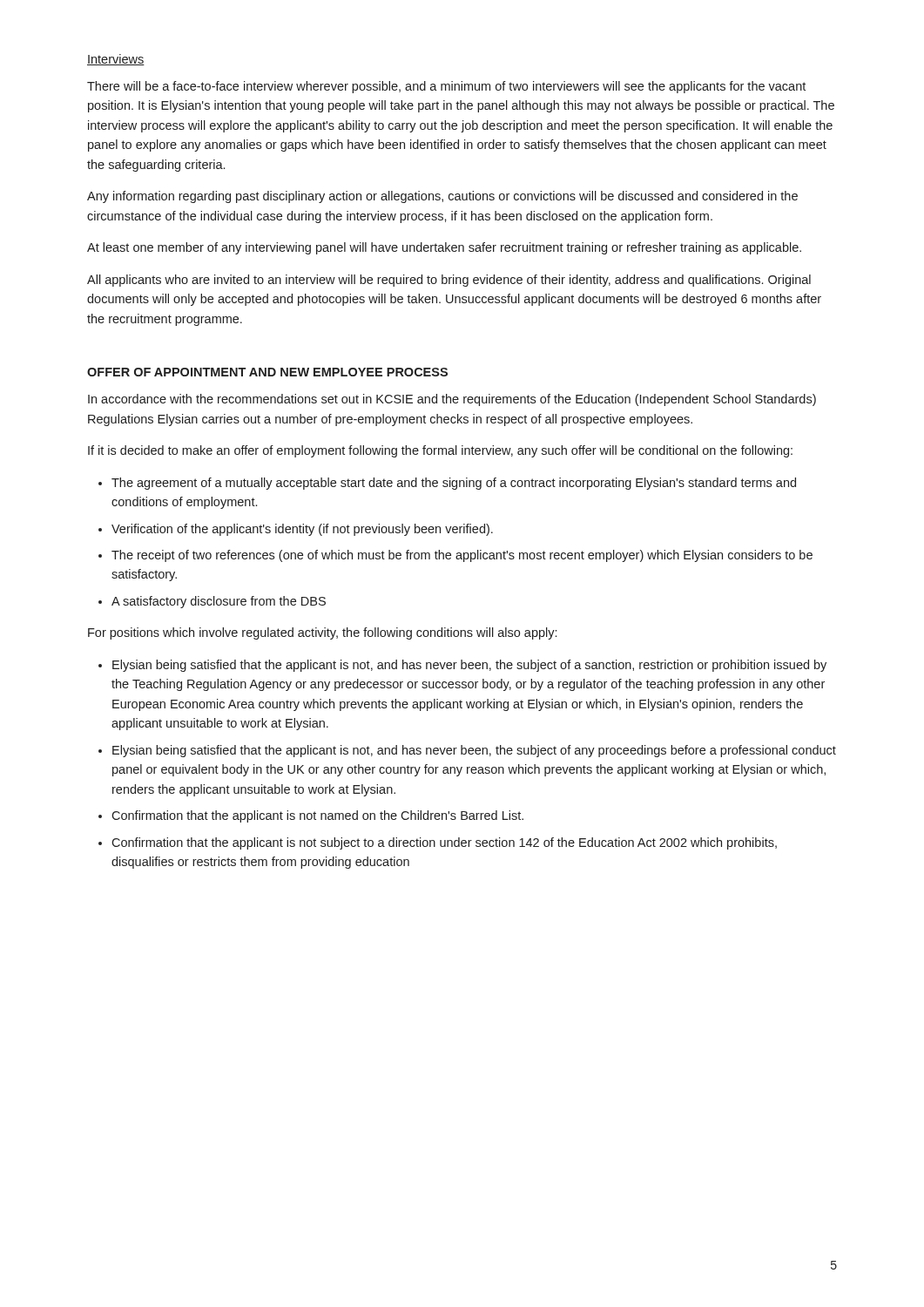Click on the element starting "A satisfactory disclosure from the DBS"
924x1307 pixels.
[x=219, y=601]
